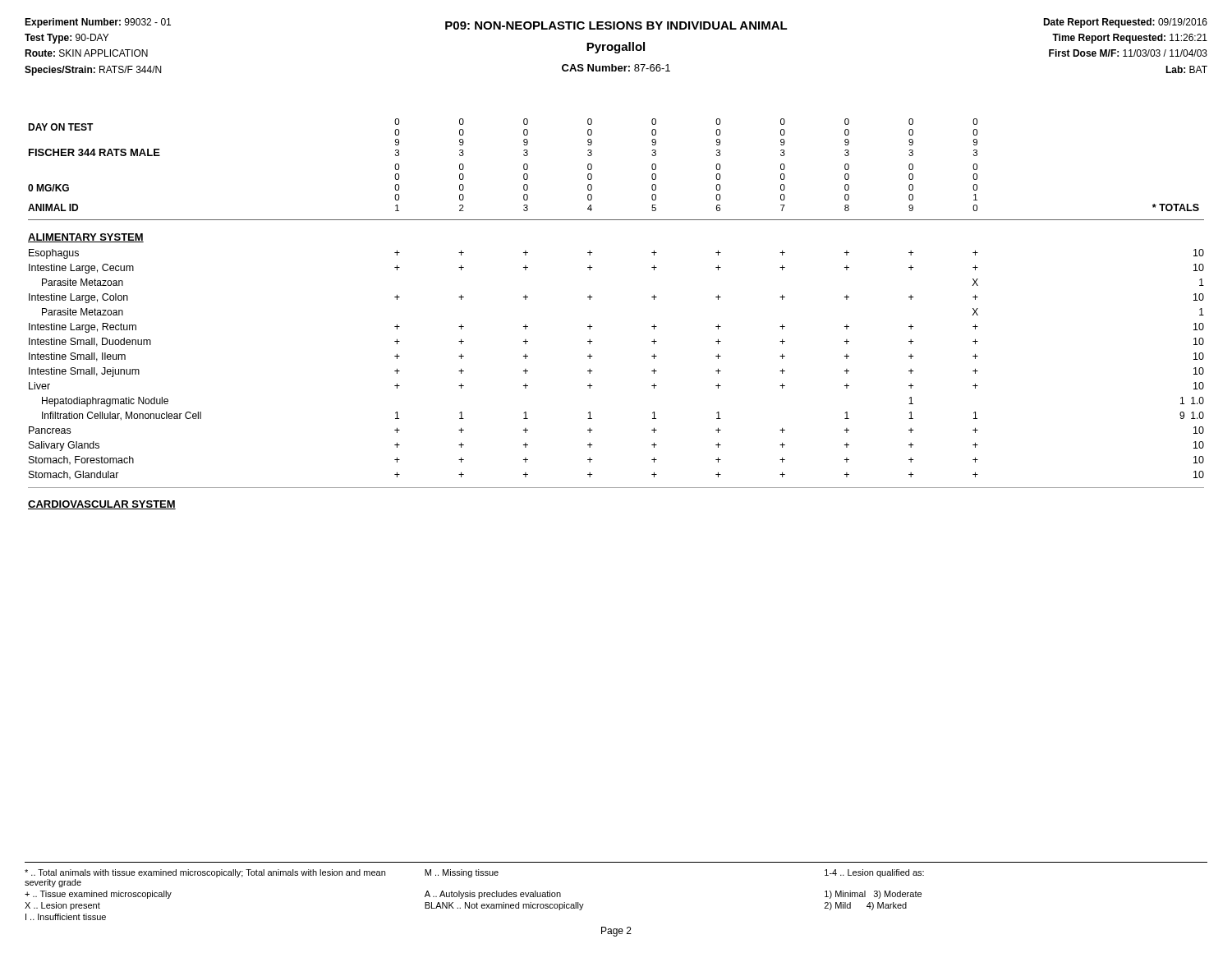This screenshot has height=953, width=1232.
Task: Locate the title that reads "P09: NON-NEOPLASTIC LESIONS BY INDIVIDUAL ANIMAL Pyrogallol"
Action: (x=616, y=46)
